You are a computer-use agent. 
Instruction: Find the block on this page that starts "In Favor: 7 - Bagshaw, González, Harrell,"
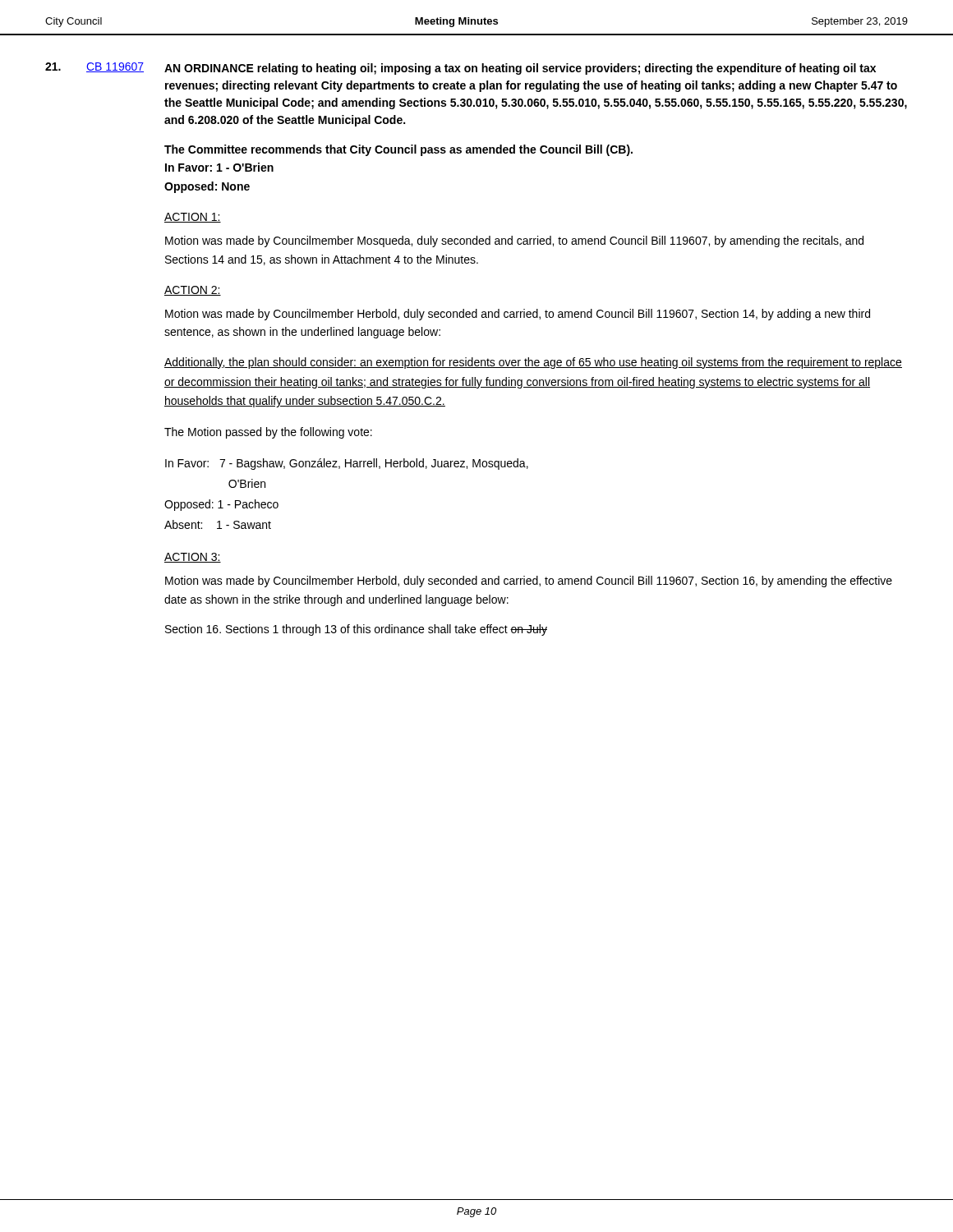pyautogui.click(x=347, y=464)
